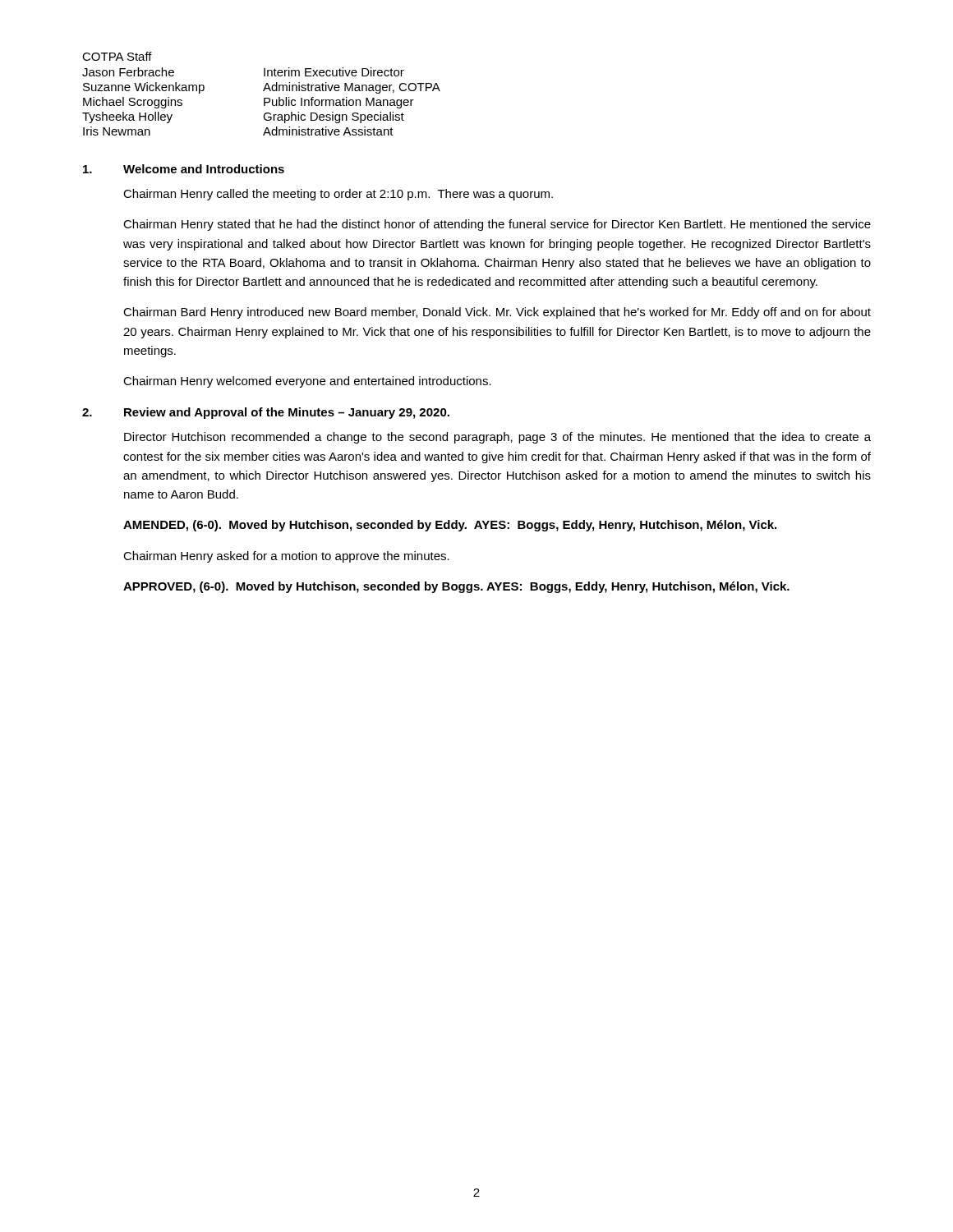Select the text starting "Director Hutchison recommended a"
Viewport: 953px width, 1232px height.
pos(497,465)
